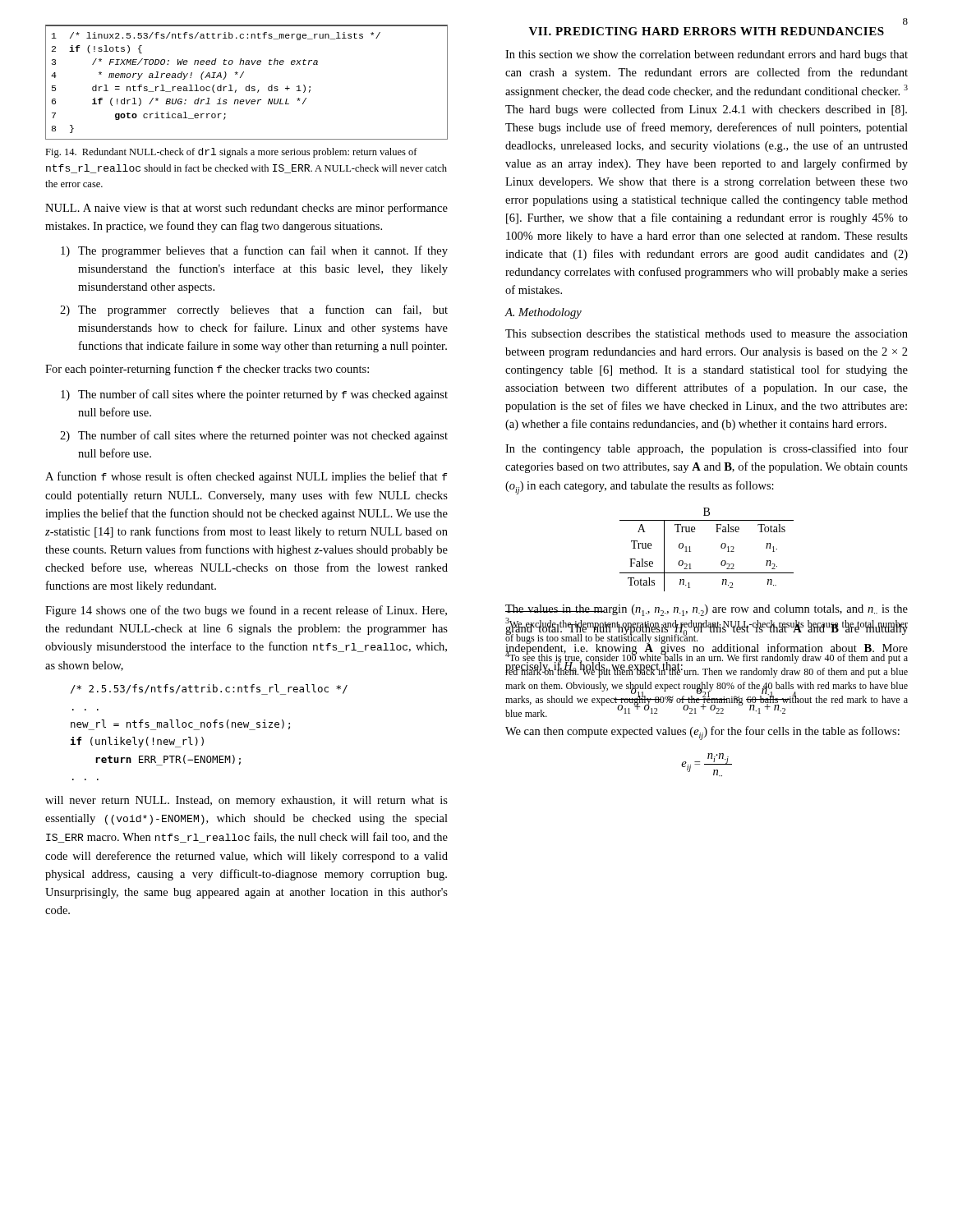
Task: Find the footnote with the text "3We exclude the"
Action: pos(707,630)
